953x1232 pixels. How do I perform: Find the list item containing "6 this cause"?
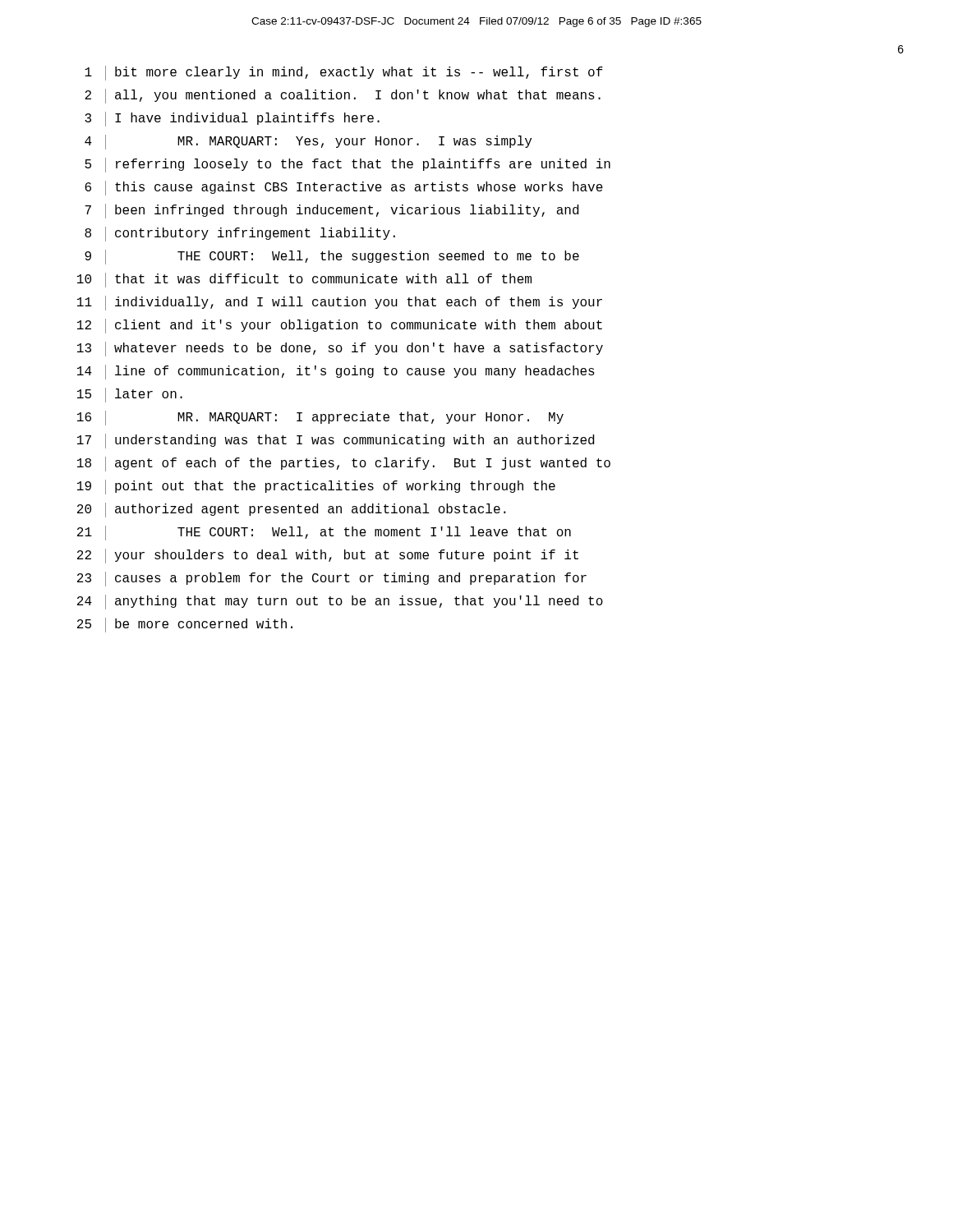coord(485,188)
